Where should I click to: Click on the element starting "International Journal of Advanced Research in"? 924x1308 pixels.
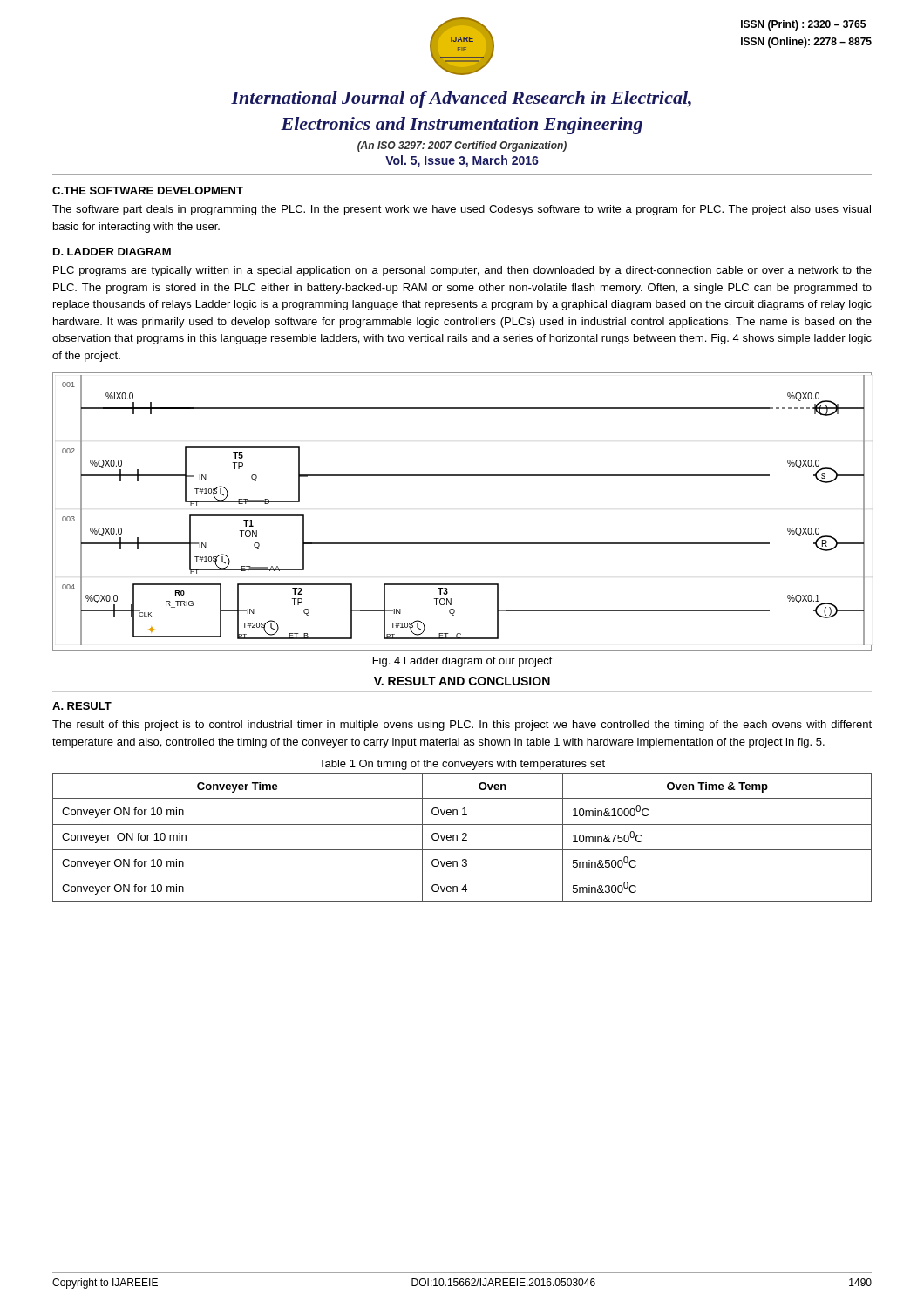462,110
